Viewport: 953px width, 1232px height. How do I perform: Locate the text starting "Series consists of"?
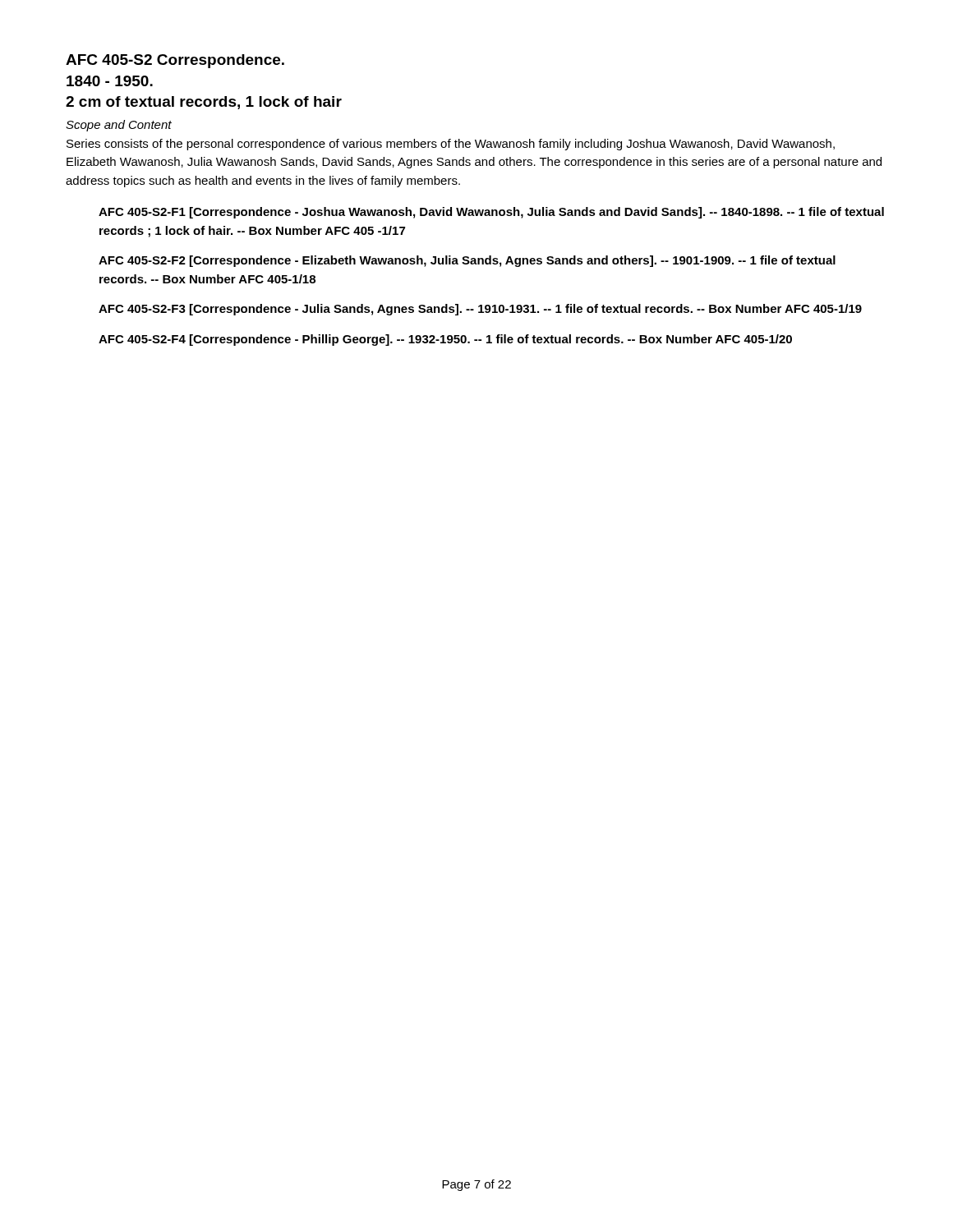[474, 162]
